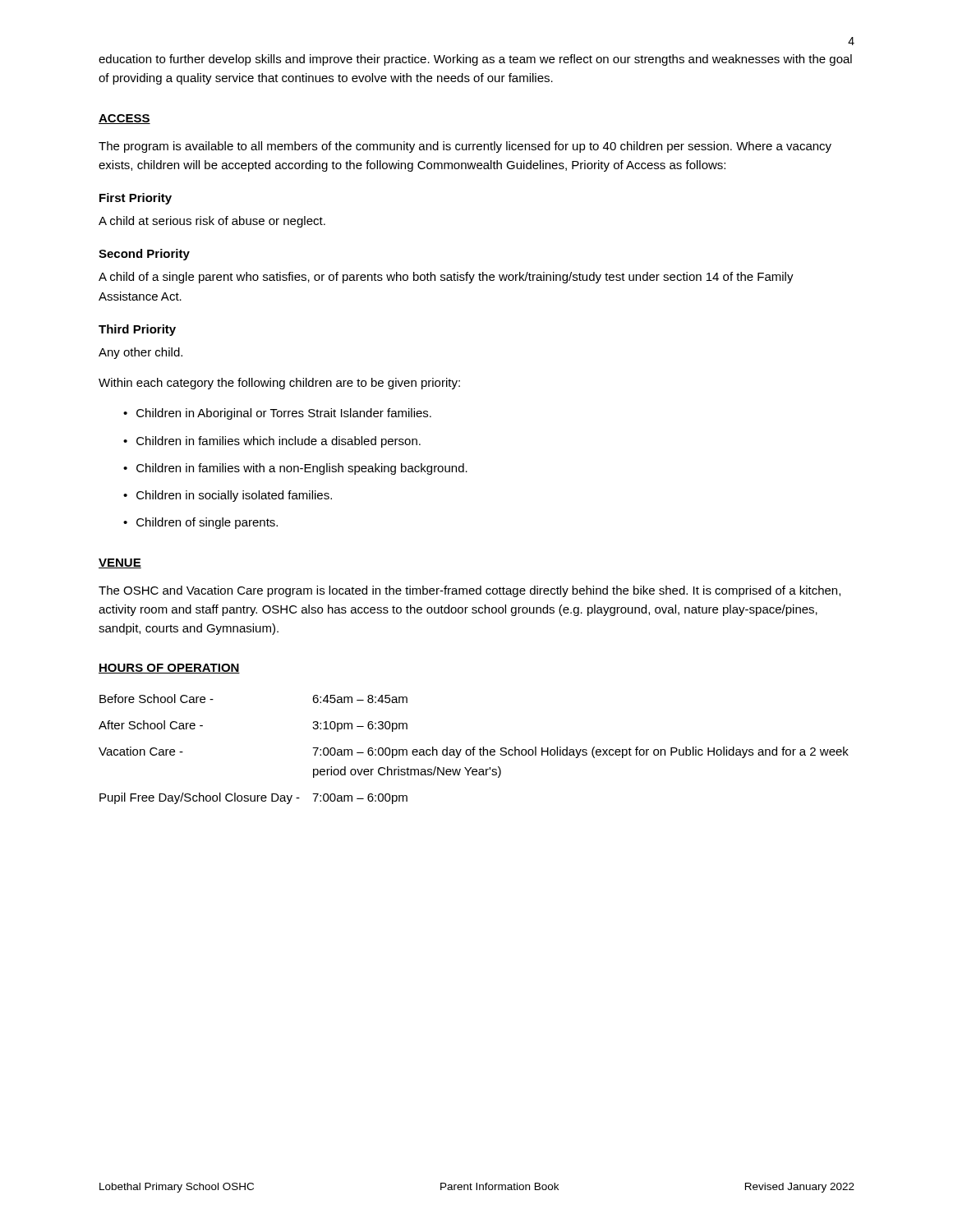Click where it says "First Priority"
Screen dimensions: 1232x953
click(135, 198)
